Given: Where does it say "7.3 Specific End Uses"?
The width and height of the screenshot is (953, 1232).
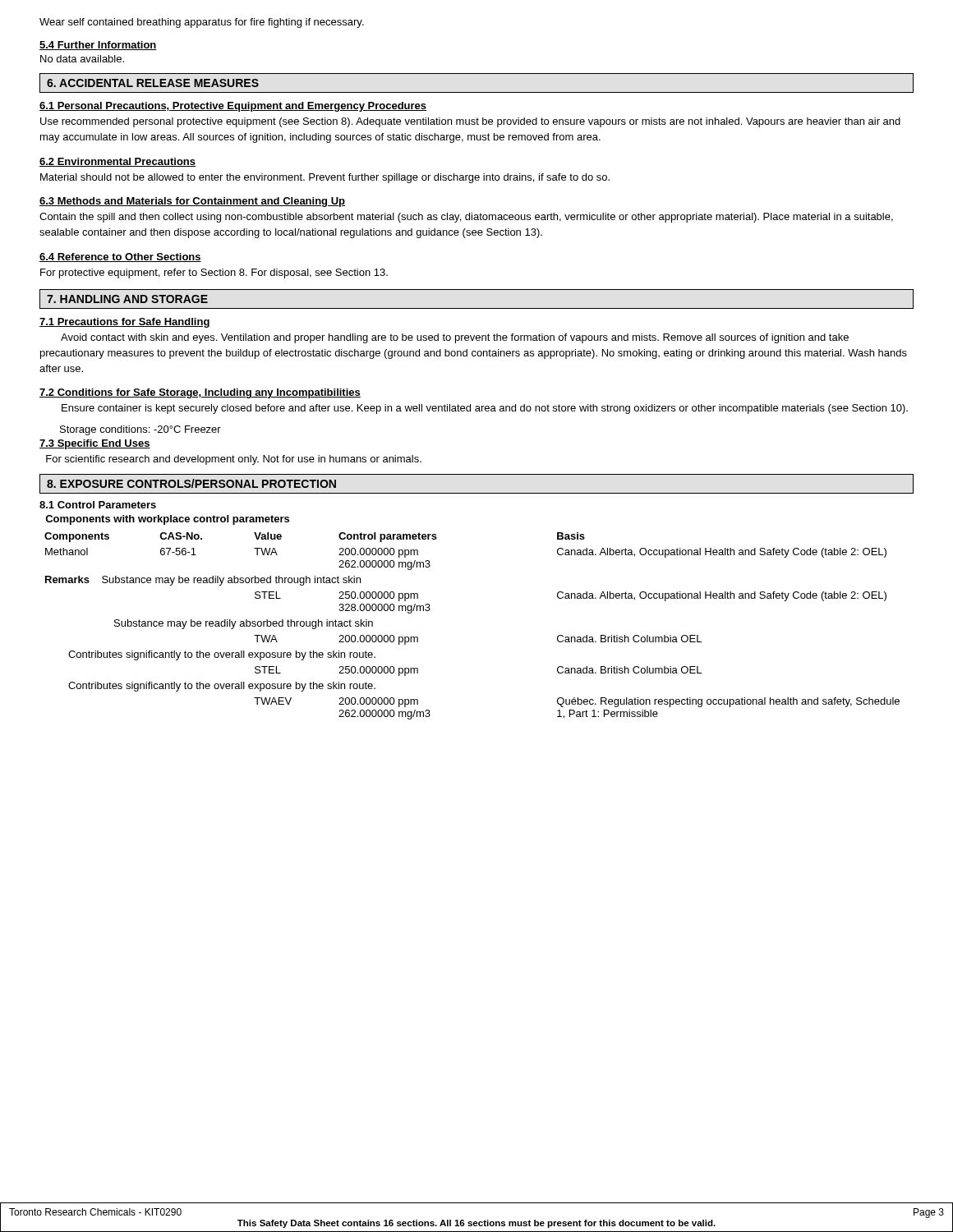Looking at the screenshot, I should [x=95, y=443].
